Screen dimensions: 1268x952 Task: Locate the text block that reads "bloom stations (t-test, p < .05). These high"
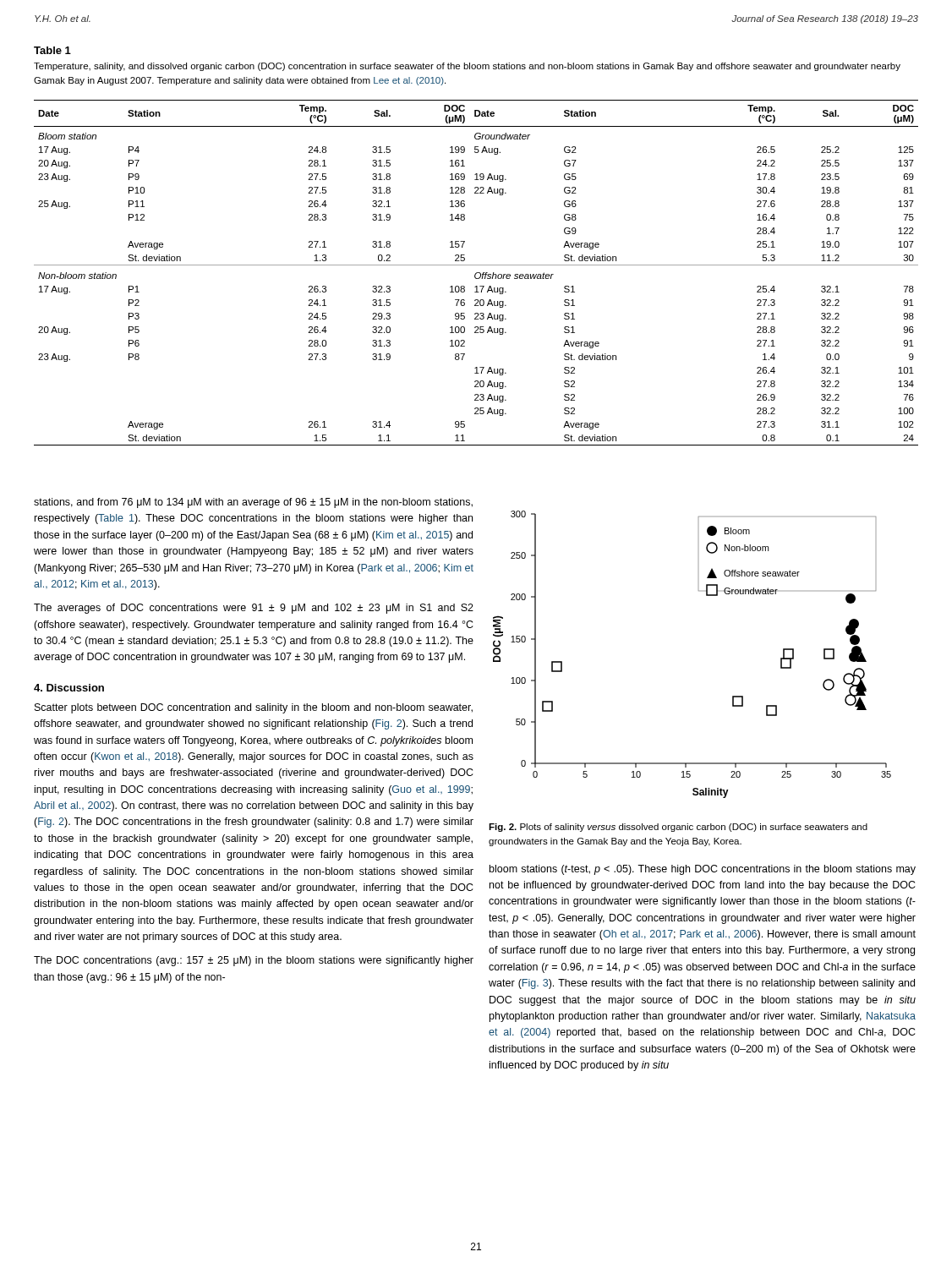point(702,967)
